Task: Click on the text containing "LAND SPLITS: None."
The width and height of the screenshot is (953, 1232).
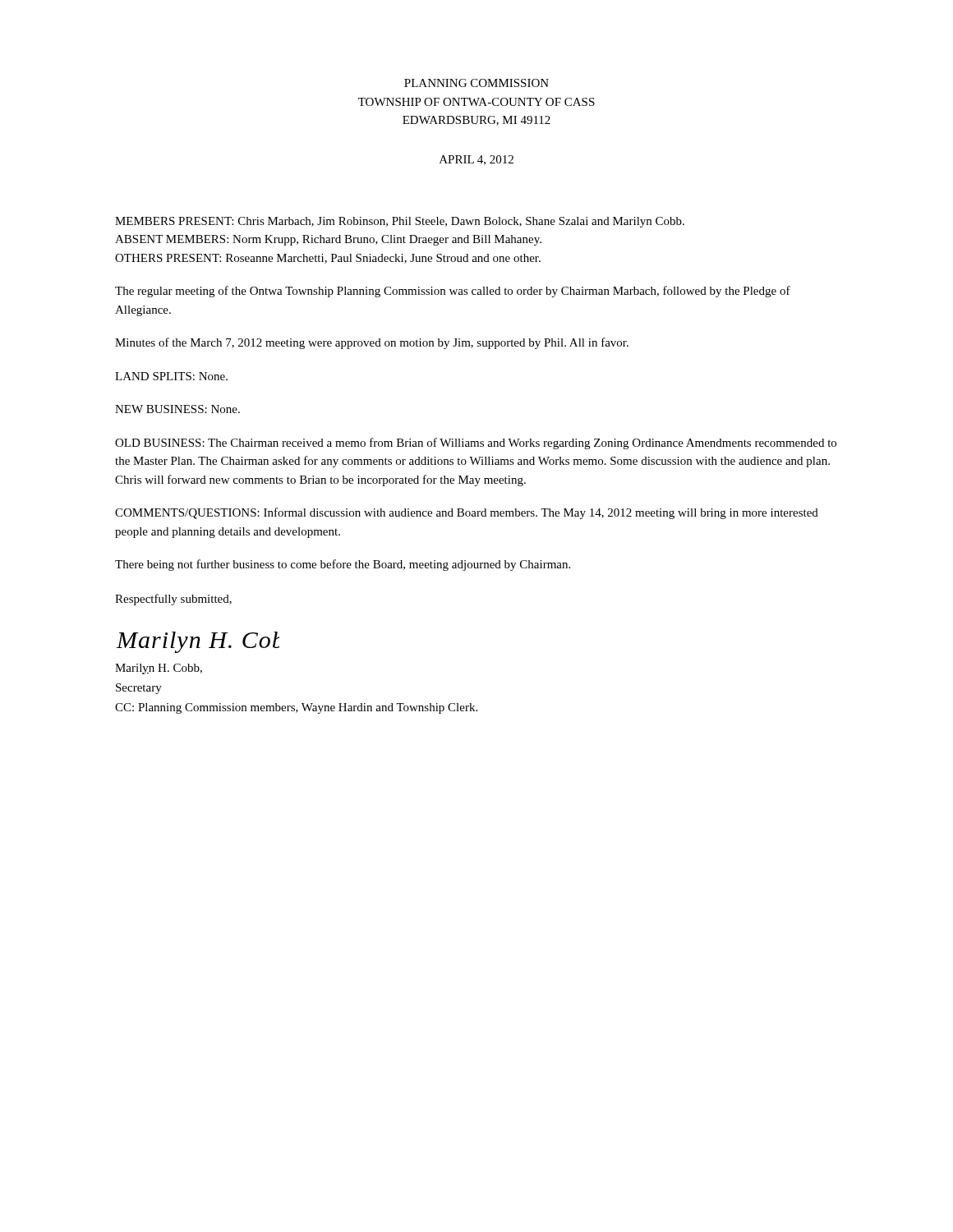Action: pyautogui.click(x=172, y=376)
